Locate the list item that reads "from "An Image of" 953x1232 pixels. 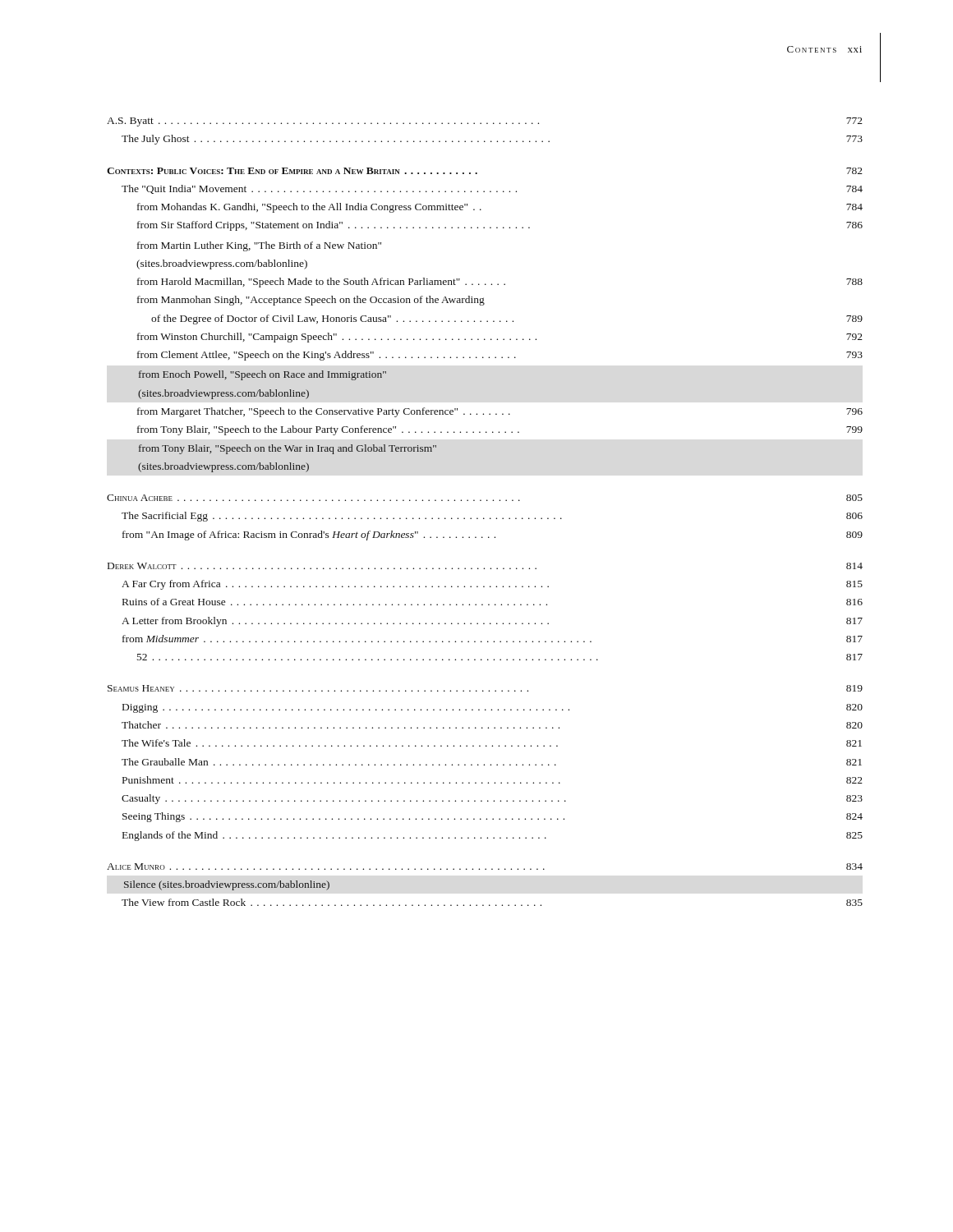492,534
